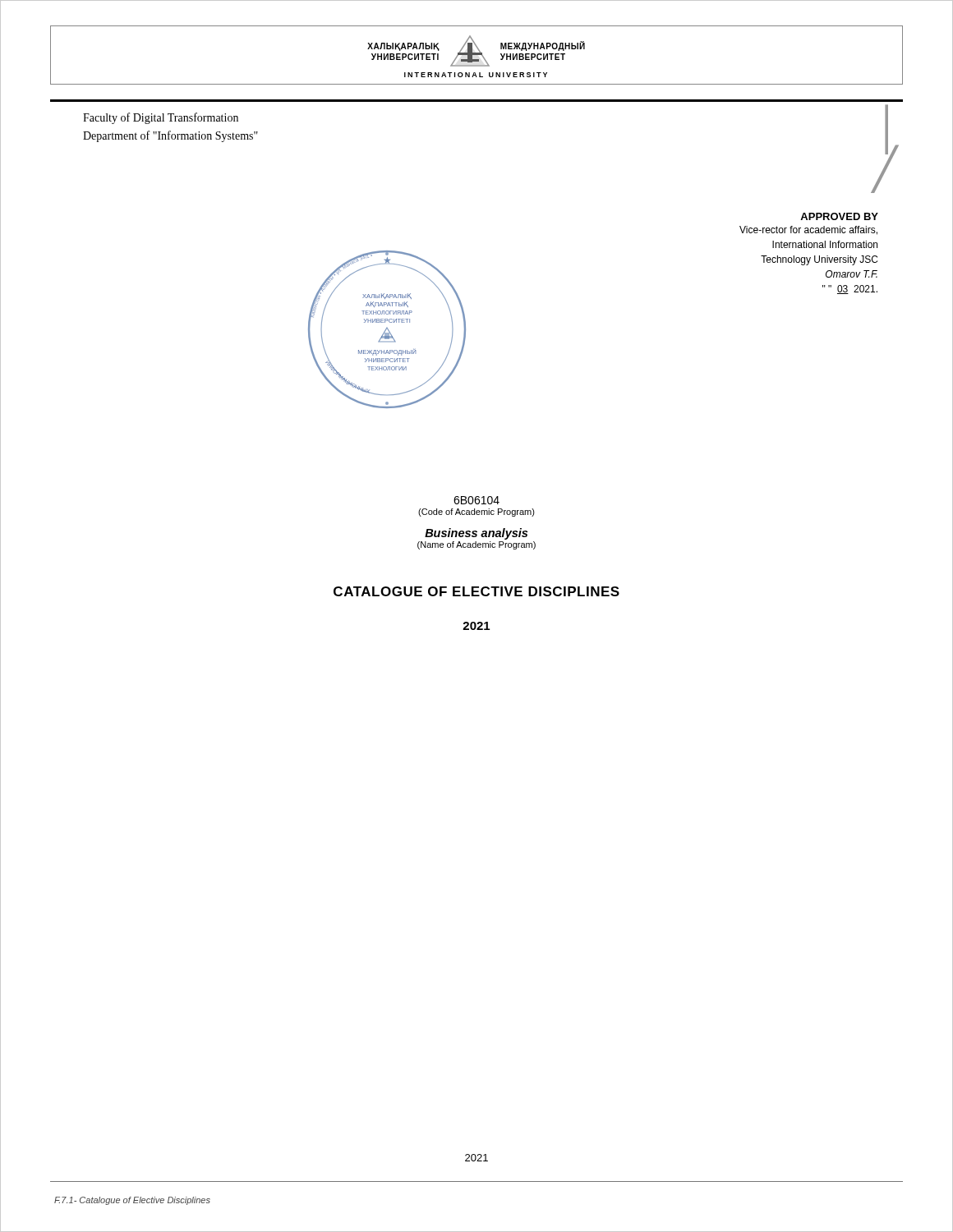
Task: Select the text block with the text "APPROVED BY Vice-rector for academic affairs, International"
Action: click(809, 253)
